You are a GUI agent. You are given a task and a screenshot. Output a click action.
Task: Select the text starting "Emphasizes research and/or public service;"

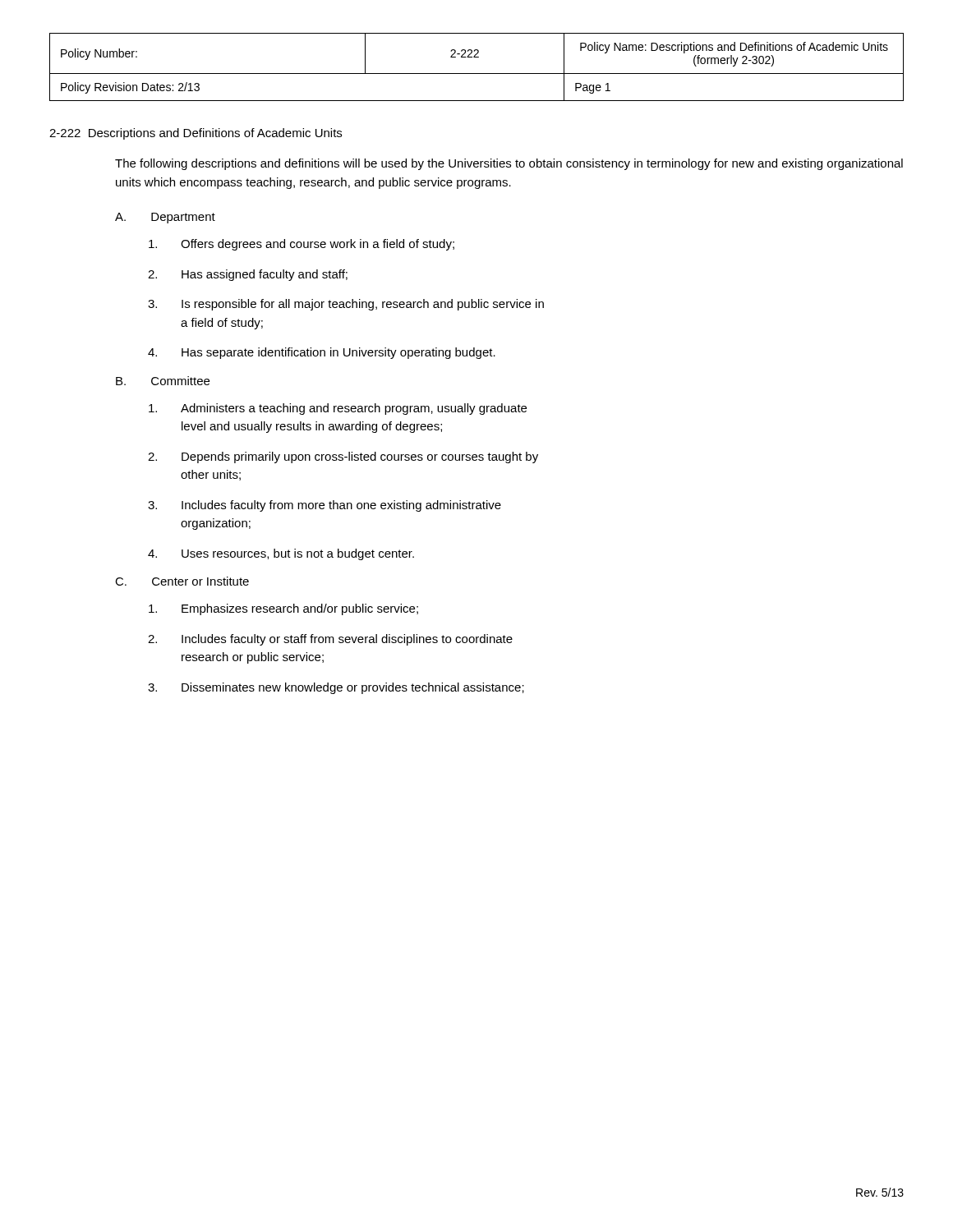click(x=283, y=609)
